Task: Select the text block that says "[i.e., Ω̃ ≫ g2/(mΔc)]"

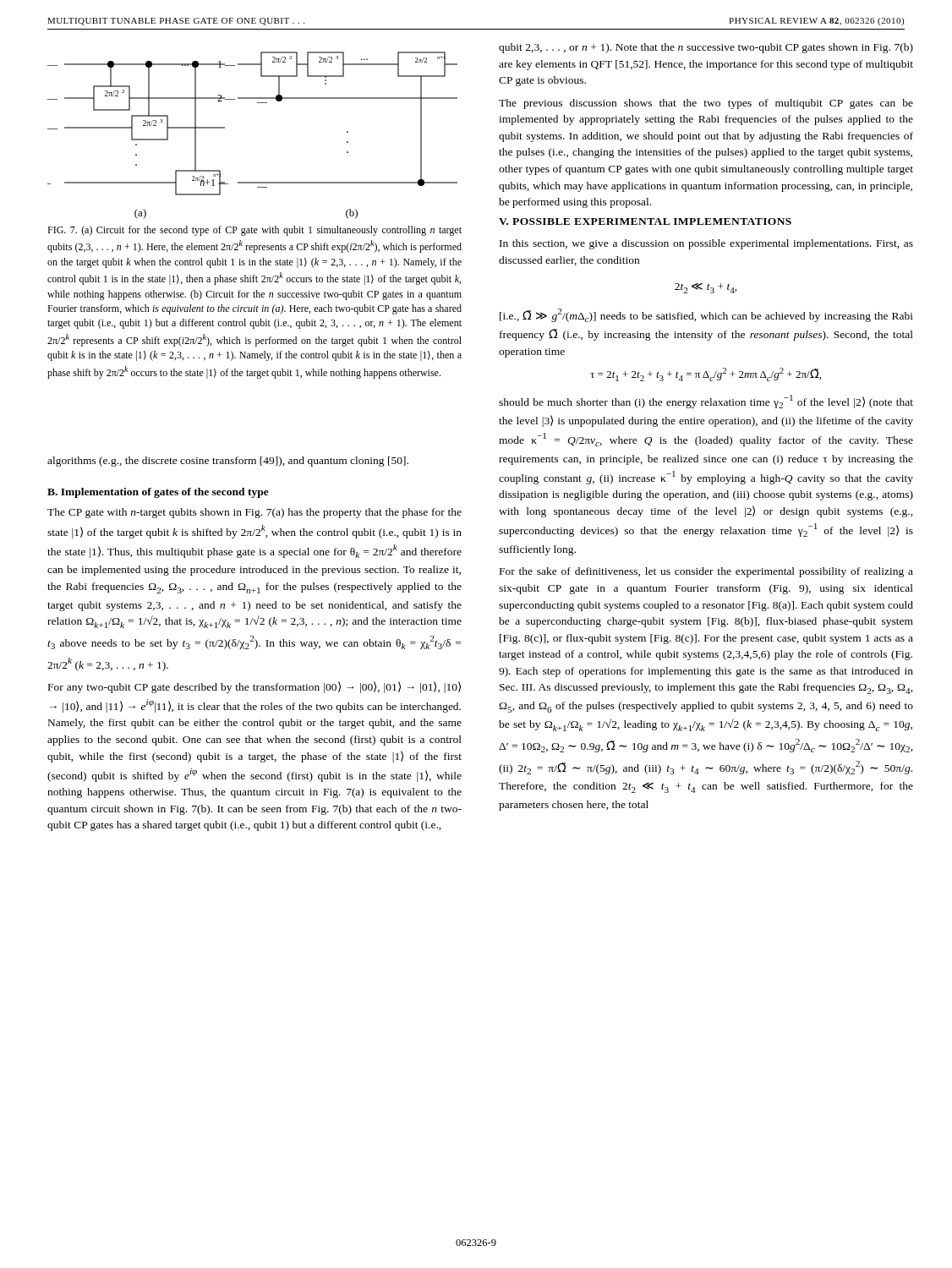Action: tap(706, 332)
